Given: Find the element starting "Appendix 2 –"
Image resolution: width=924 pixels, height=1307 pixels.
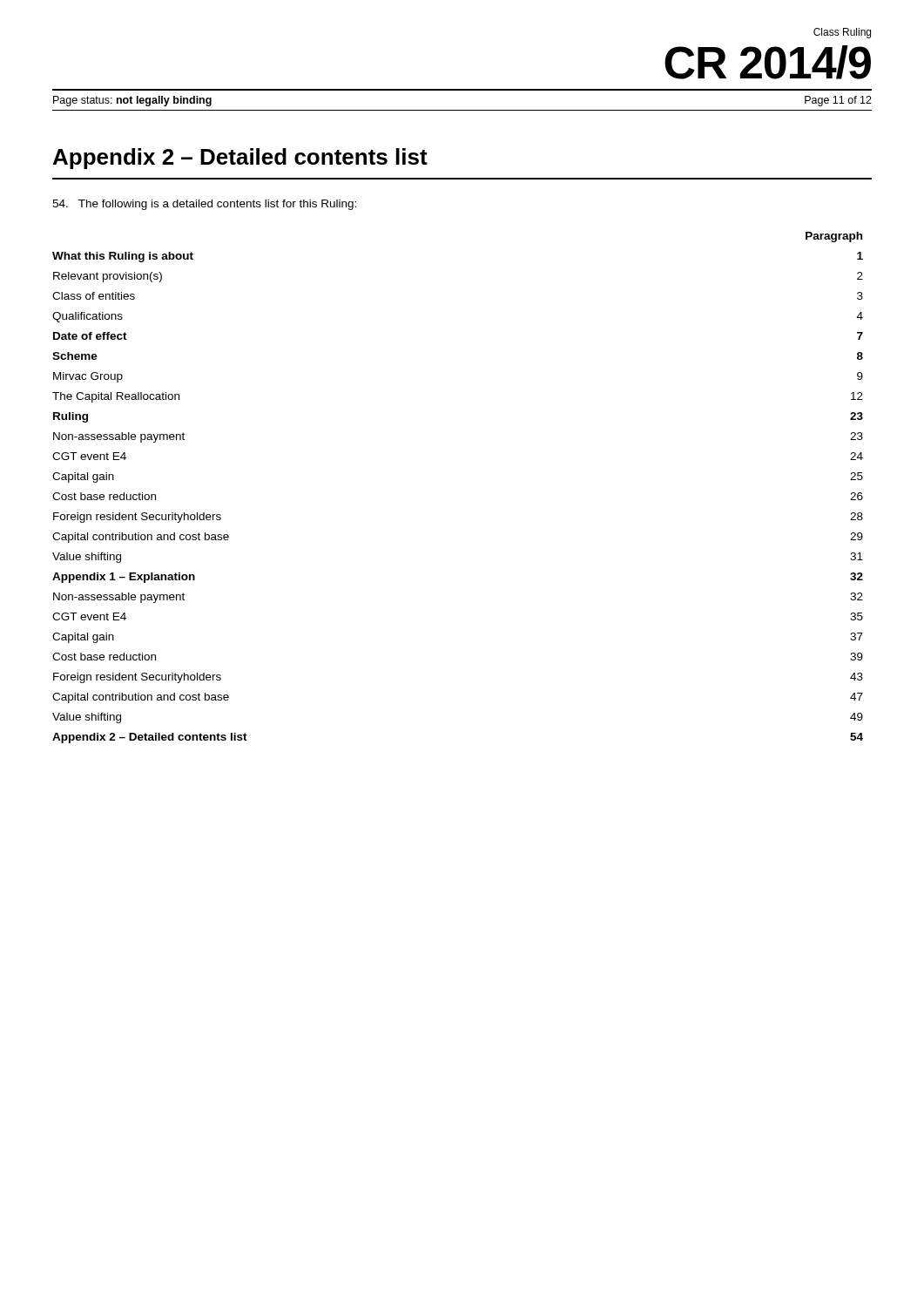Looking at the screenshot, I should (x=240, y=159).
